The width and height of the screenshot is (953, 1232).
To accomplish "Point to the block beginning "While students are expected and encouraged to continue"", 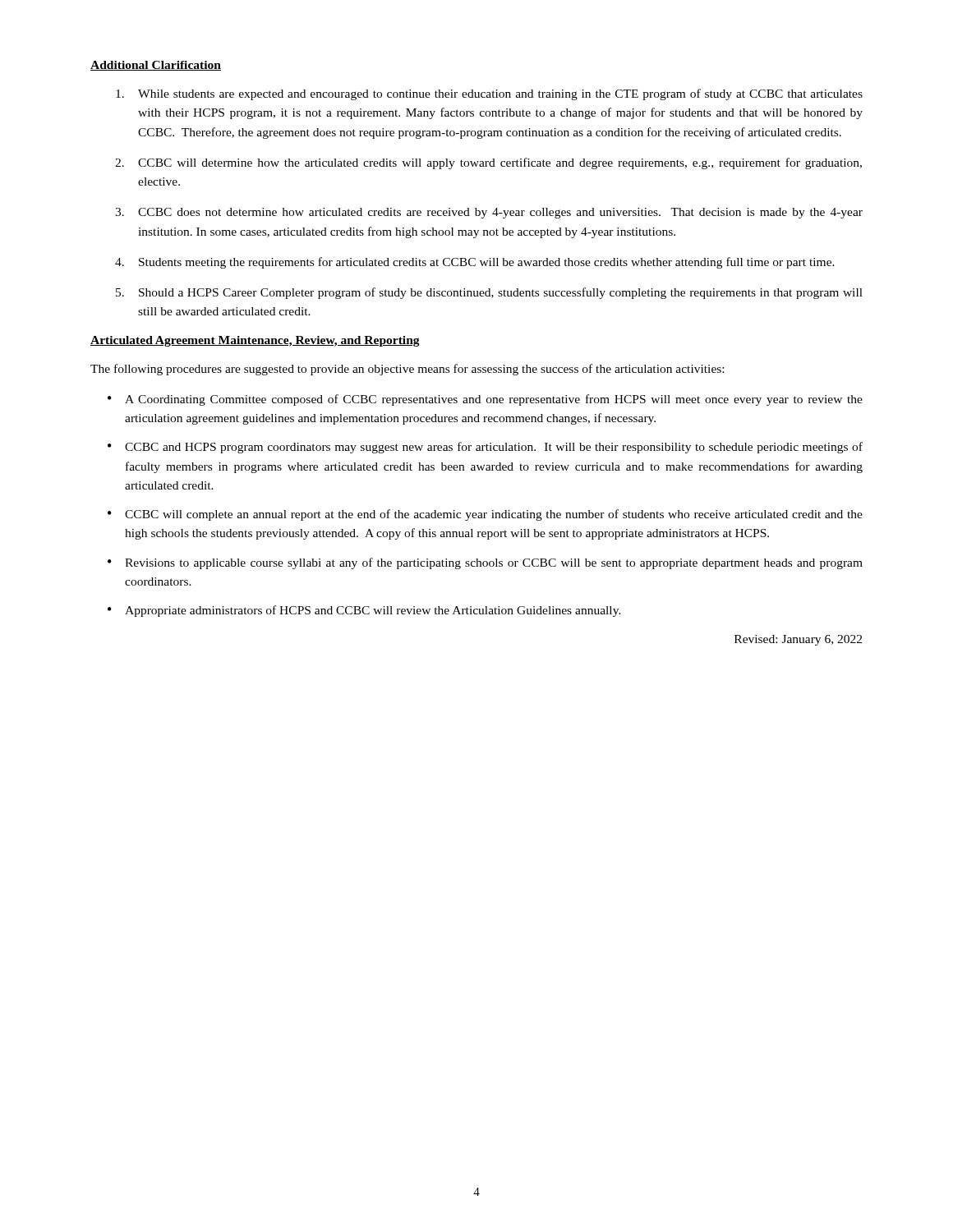I will [489, 112].
